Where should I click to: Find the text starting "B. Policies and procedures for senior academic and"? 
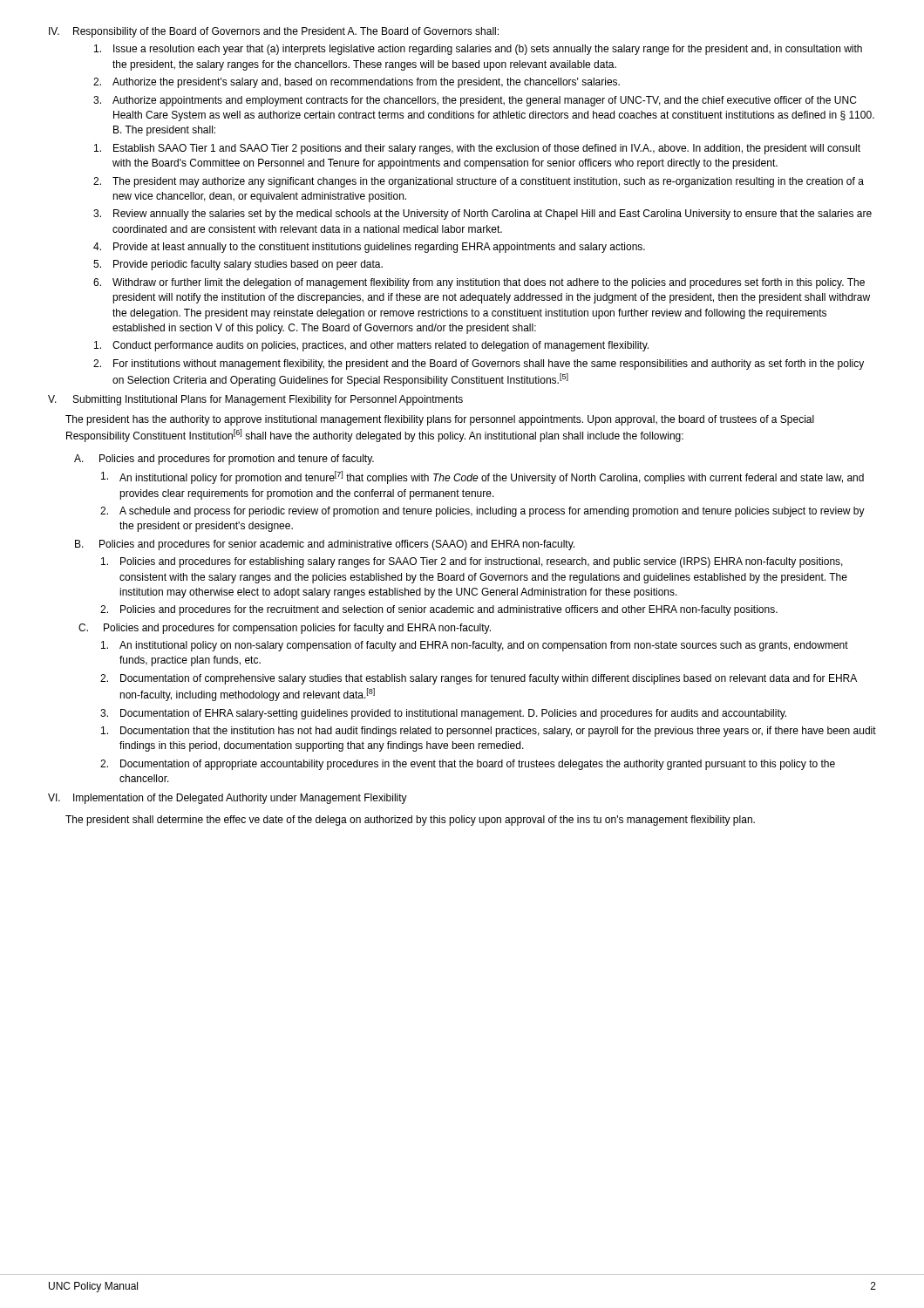tap(475, 545)
